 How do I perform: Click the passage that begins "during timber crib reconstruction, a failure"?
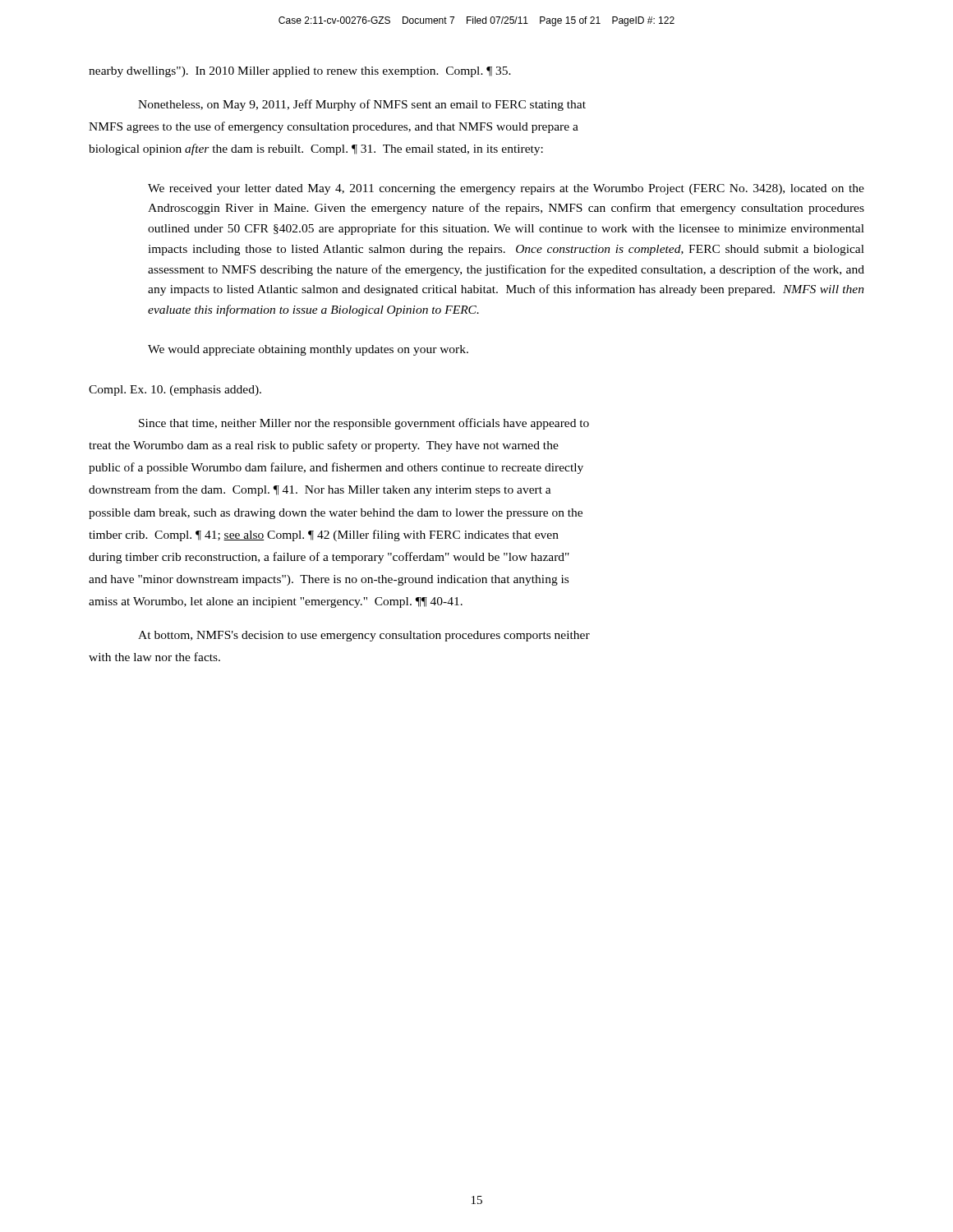329,556
